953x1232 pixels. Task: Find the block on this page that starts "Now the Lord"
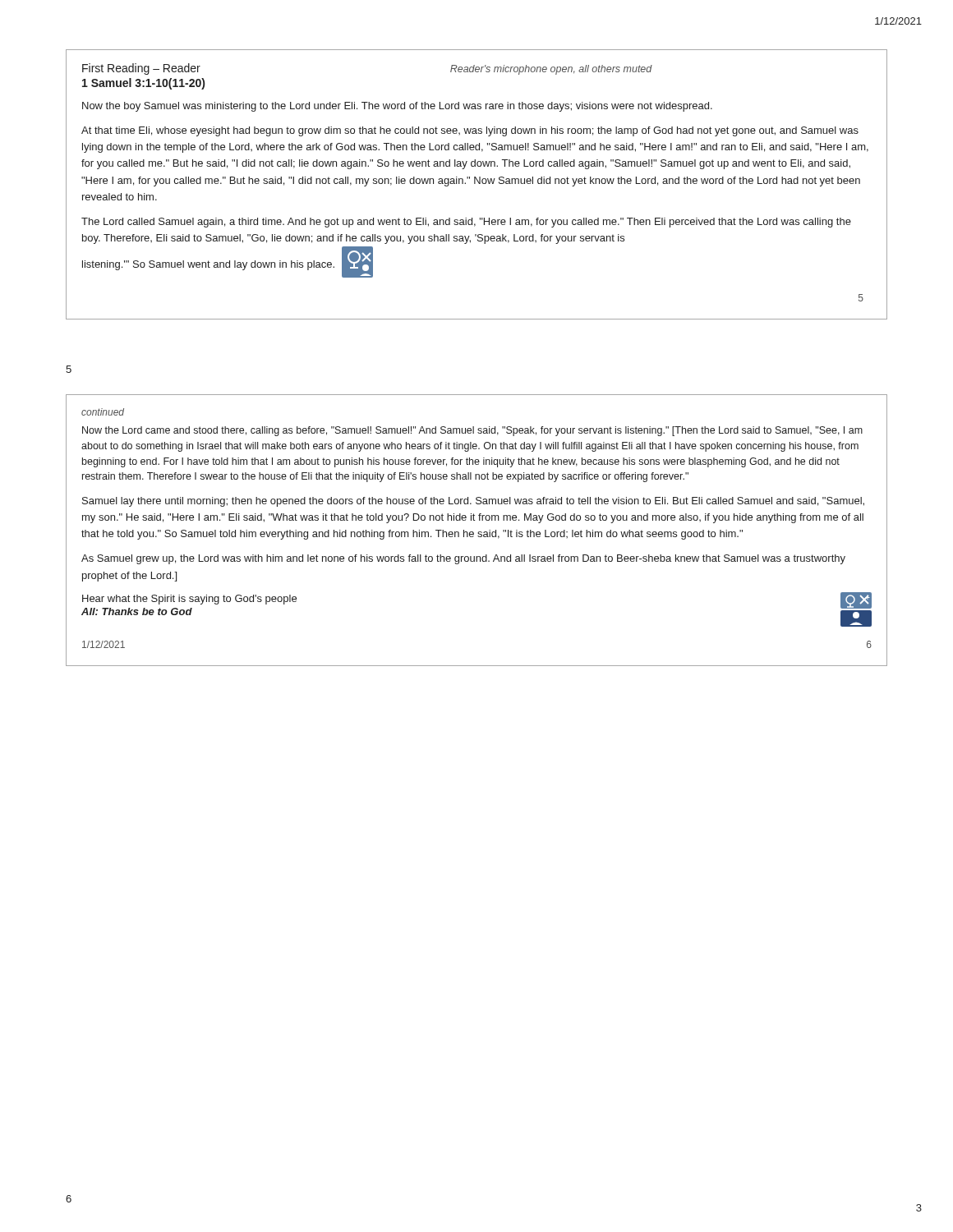(472, 453)
